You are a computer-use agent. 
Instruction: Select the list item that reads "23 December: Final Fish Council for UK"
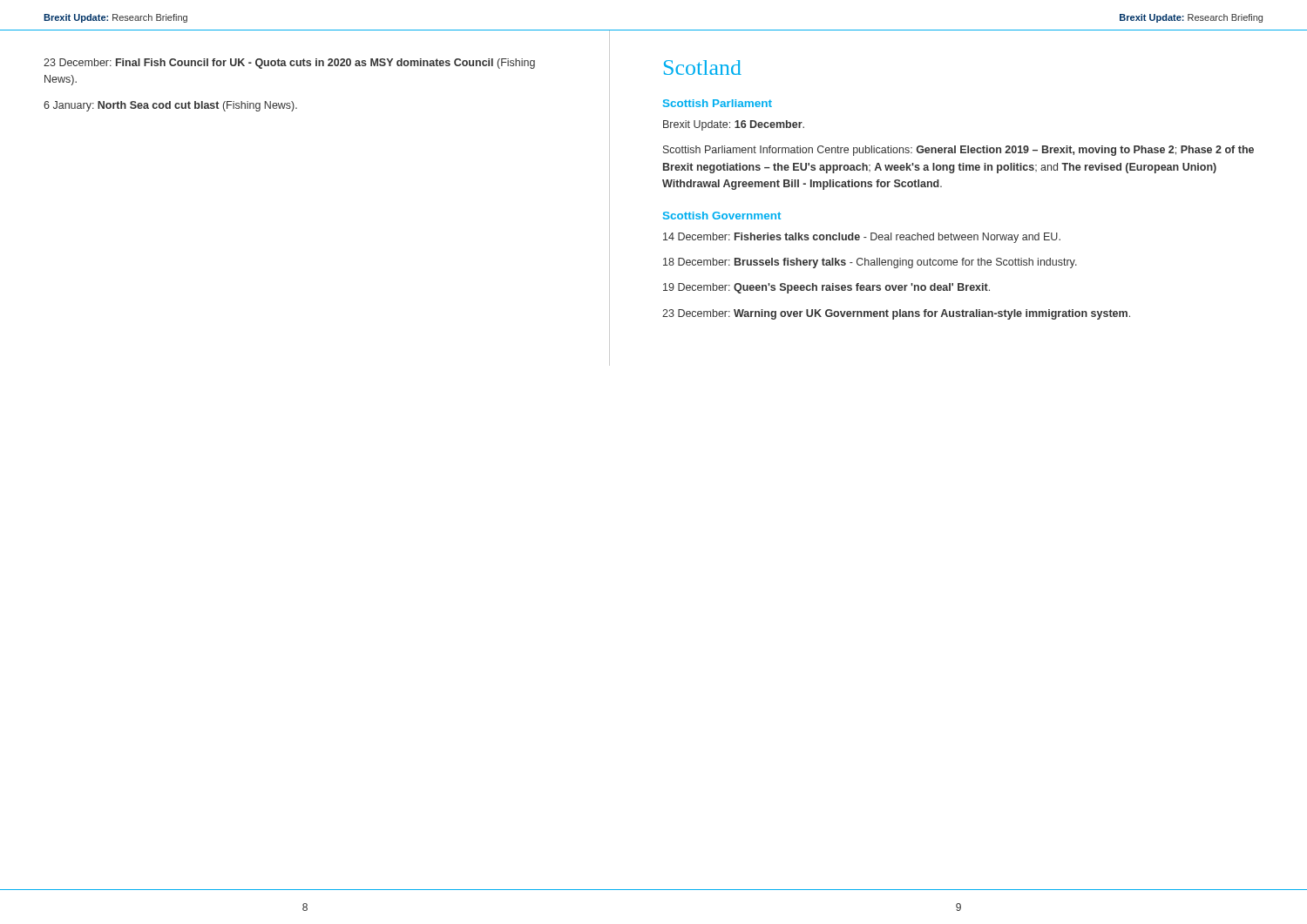[290, 71]
